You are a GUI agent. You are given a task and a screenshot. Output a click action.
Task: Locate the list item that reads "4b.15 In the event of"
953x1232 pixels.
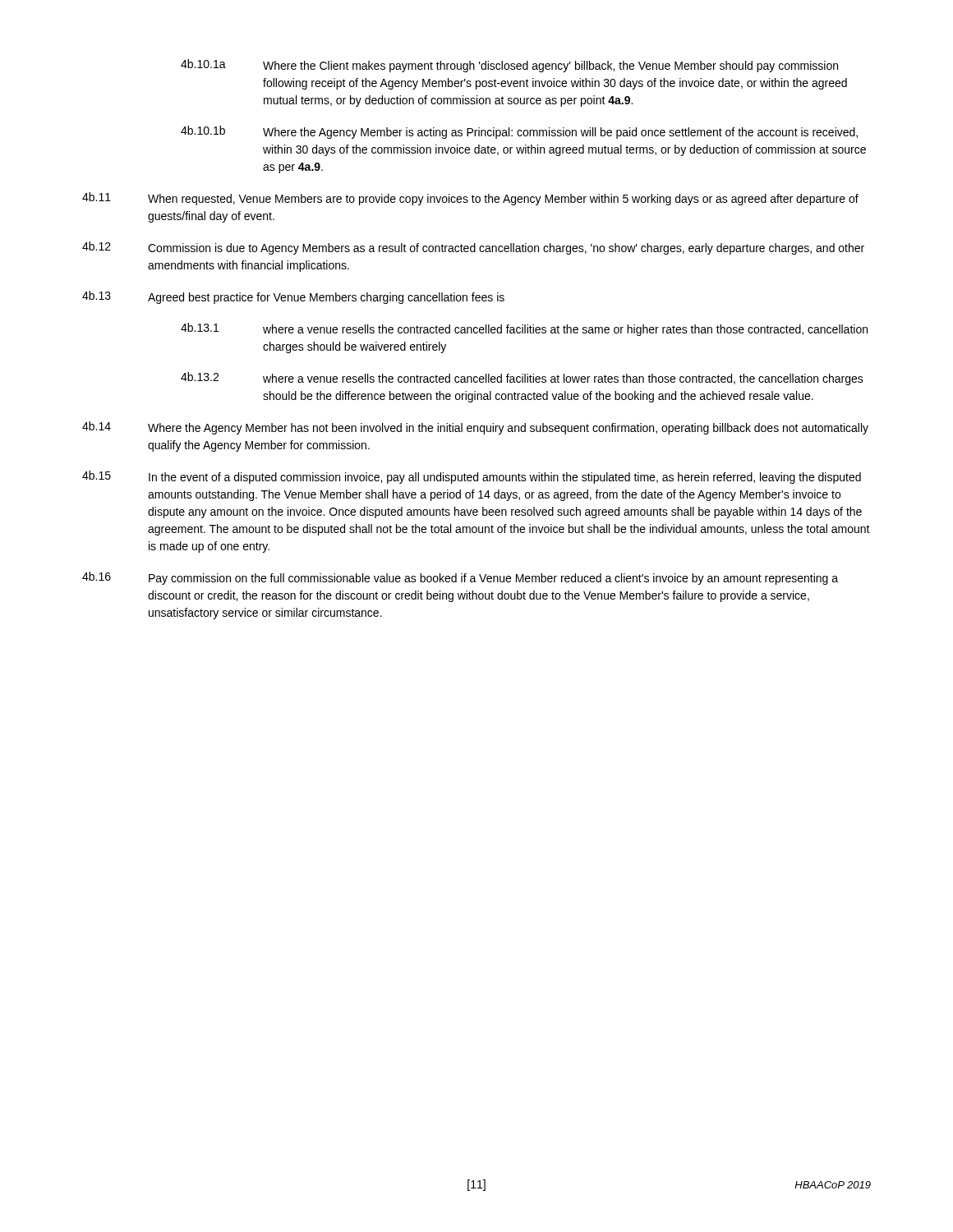point(476,512)
